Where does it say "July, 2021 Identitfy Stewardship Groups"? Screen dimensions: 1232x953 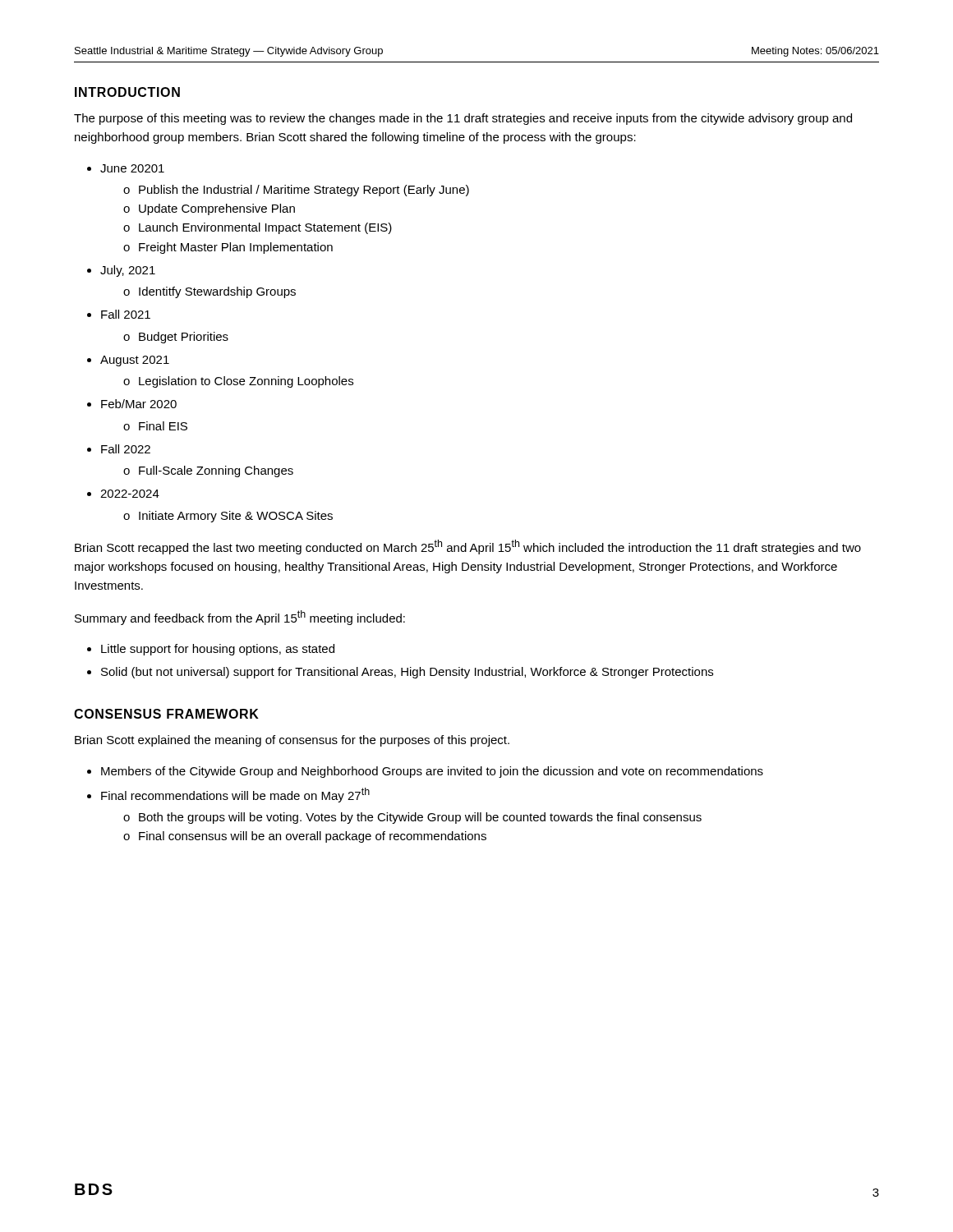[128, 271]
